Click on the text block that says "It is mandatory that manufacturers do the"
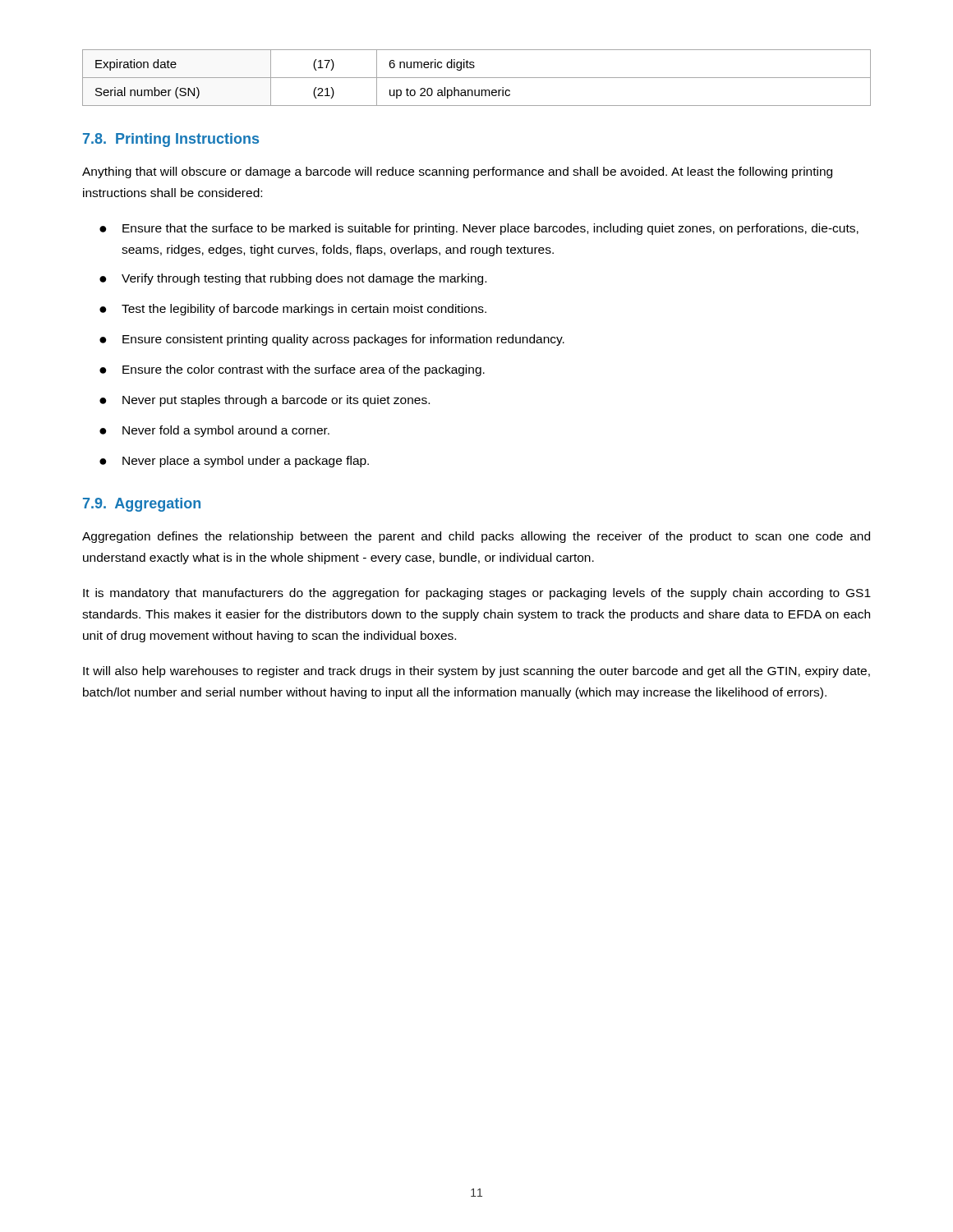The height and width of the screenshot is (1232, 953). pyautogui.click(x=476, y=614)
